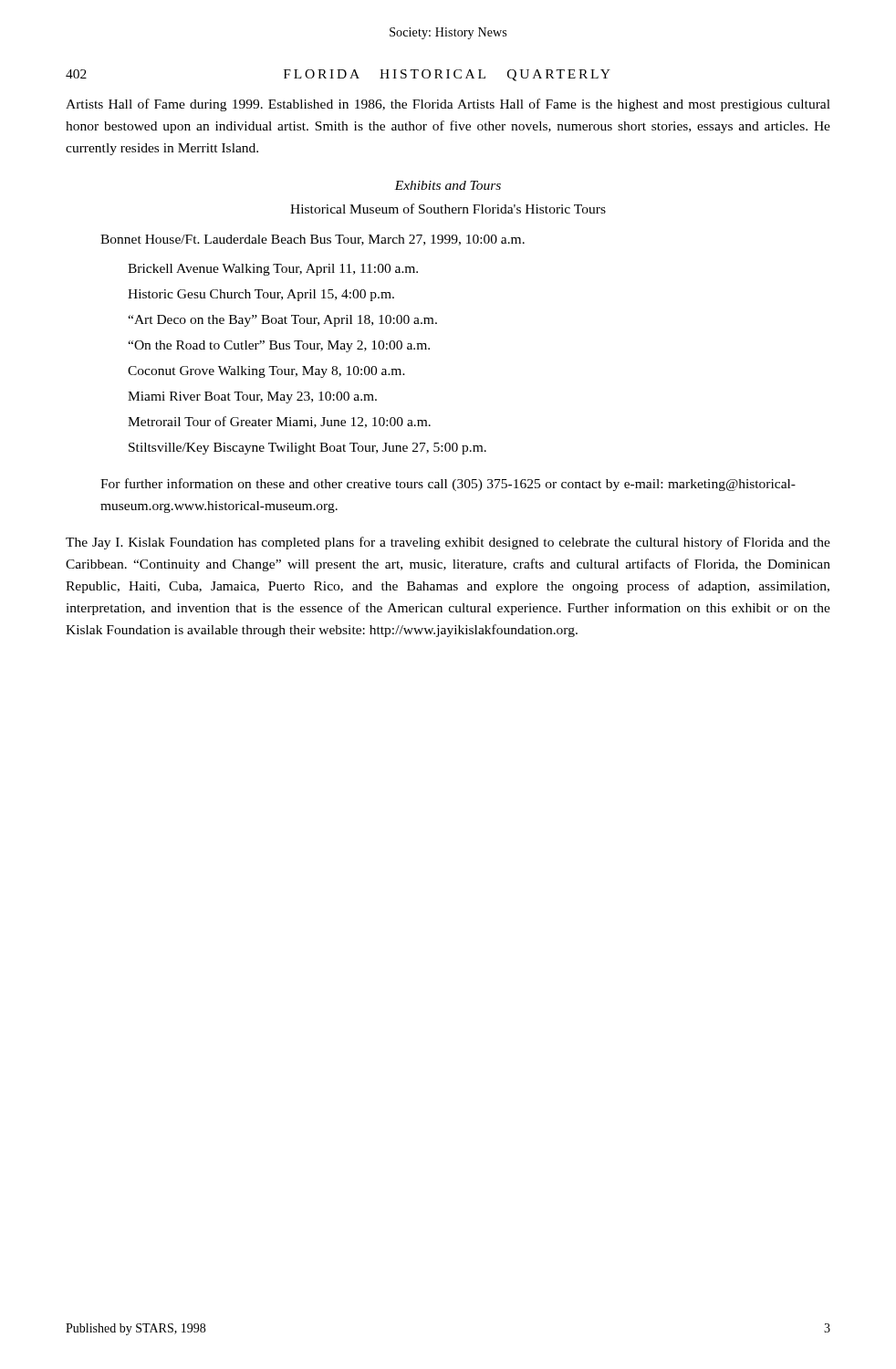
Task: Navigate to the element starting "Artists Hall of Fame during 1999. Established in"
Action: point(448,126)
